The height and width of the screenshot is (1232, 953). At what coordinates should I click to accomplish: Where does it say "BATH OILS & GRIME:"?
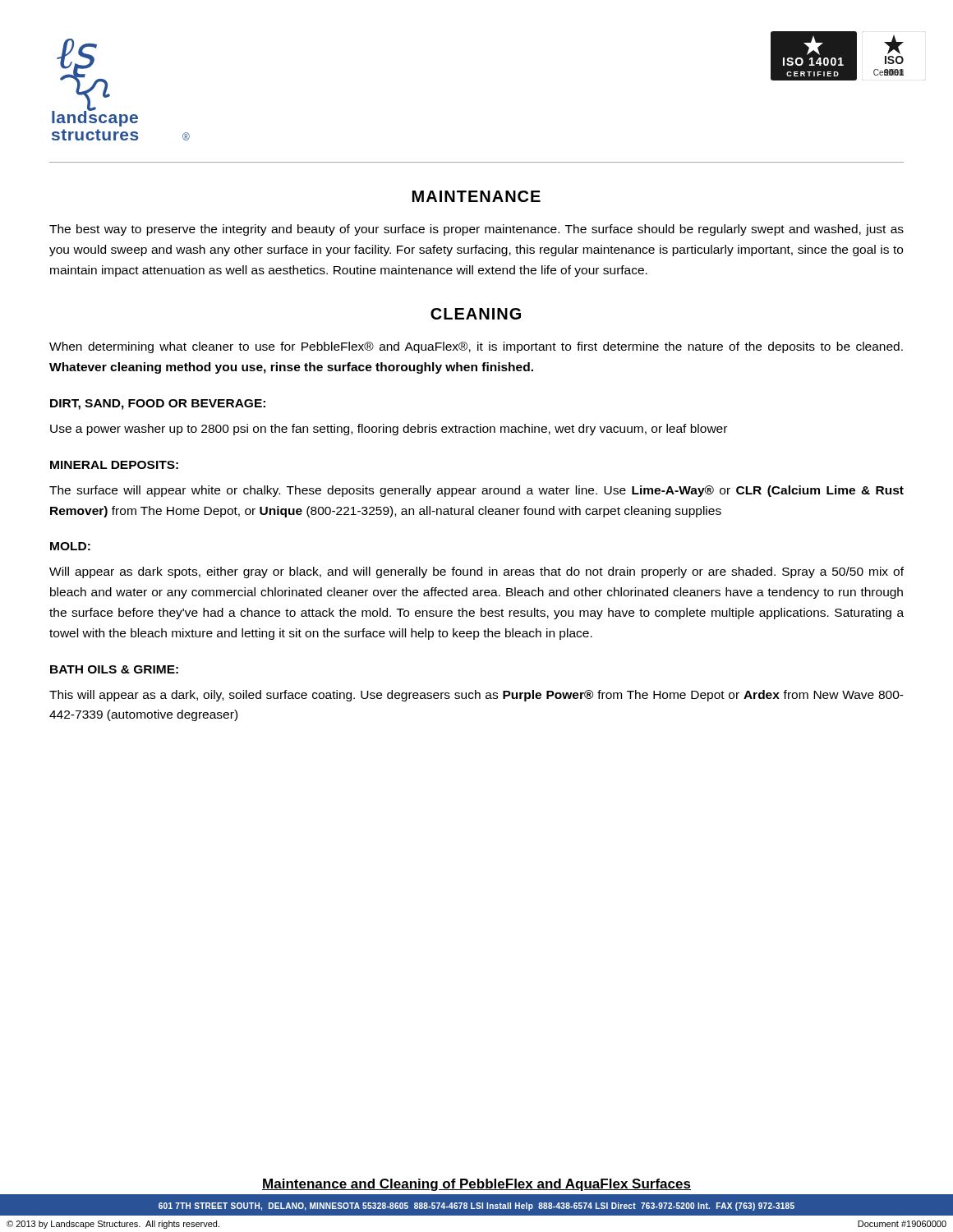(x=114, y=669)
